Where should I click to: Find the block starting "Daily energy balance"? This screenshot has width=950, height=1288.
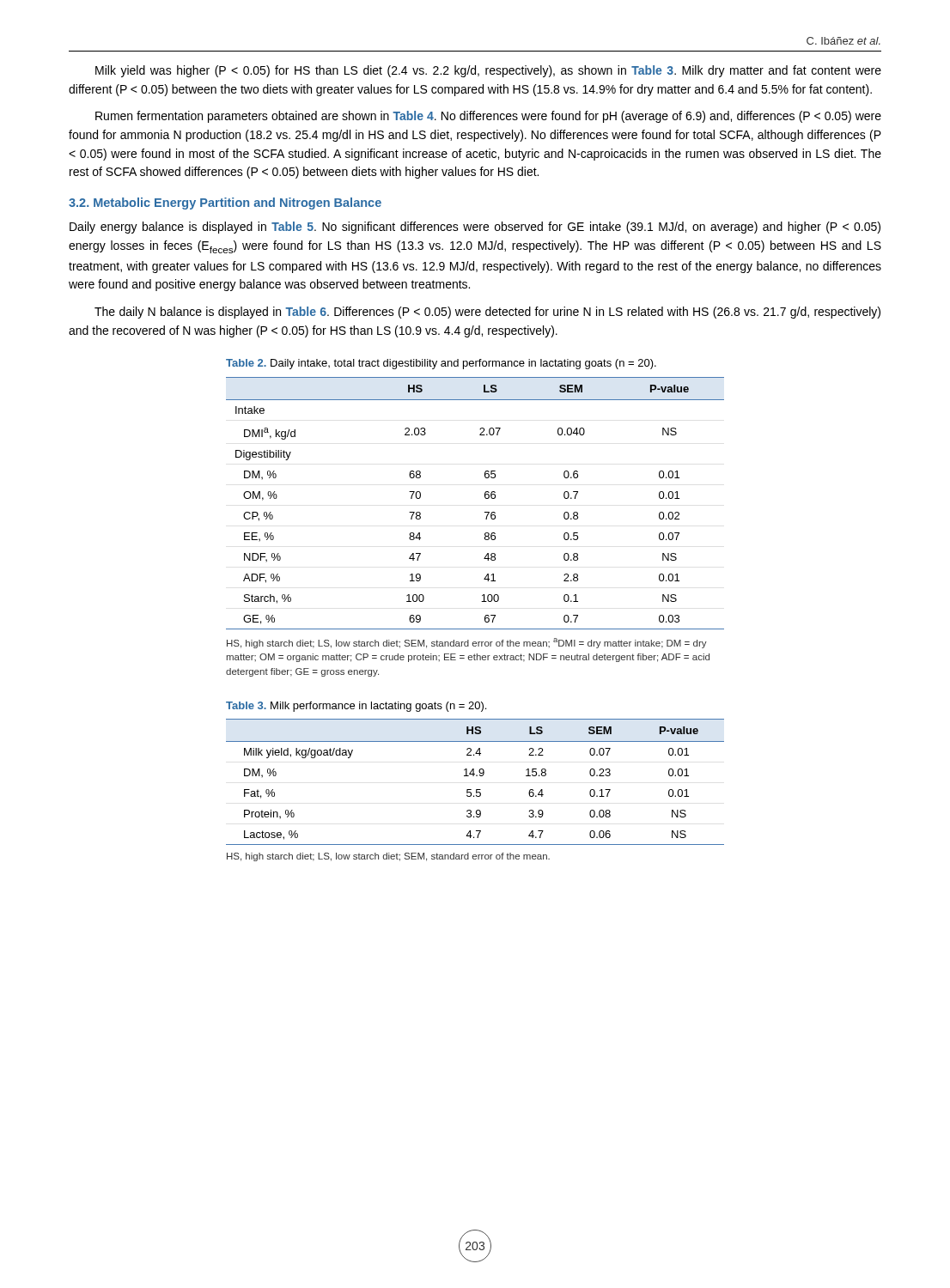[475, 279]
